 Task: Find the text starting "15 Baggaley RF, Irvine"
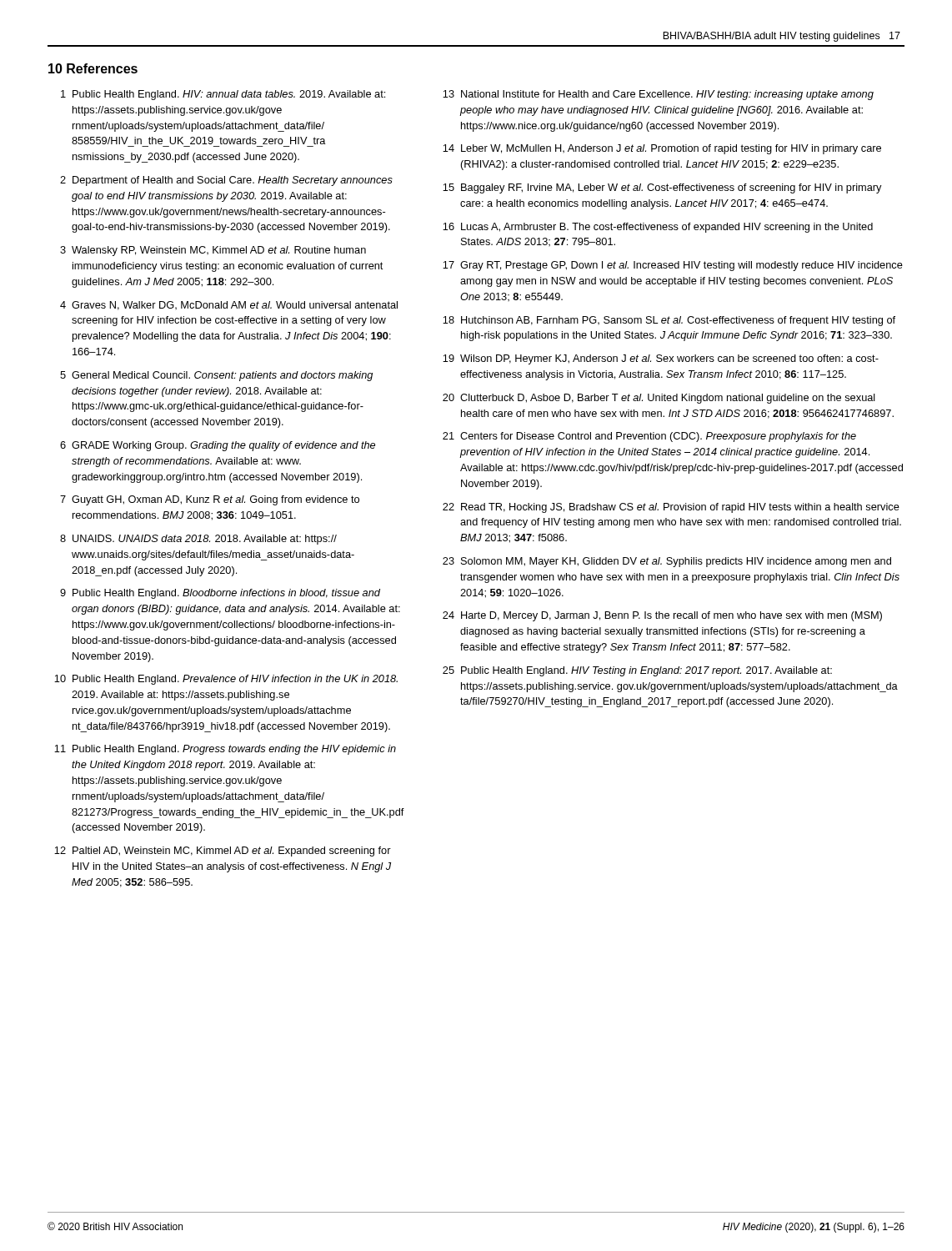[670, 196]
